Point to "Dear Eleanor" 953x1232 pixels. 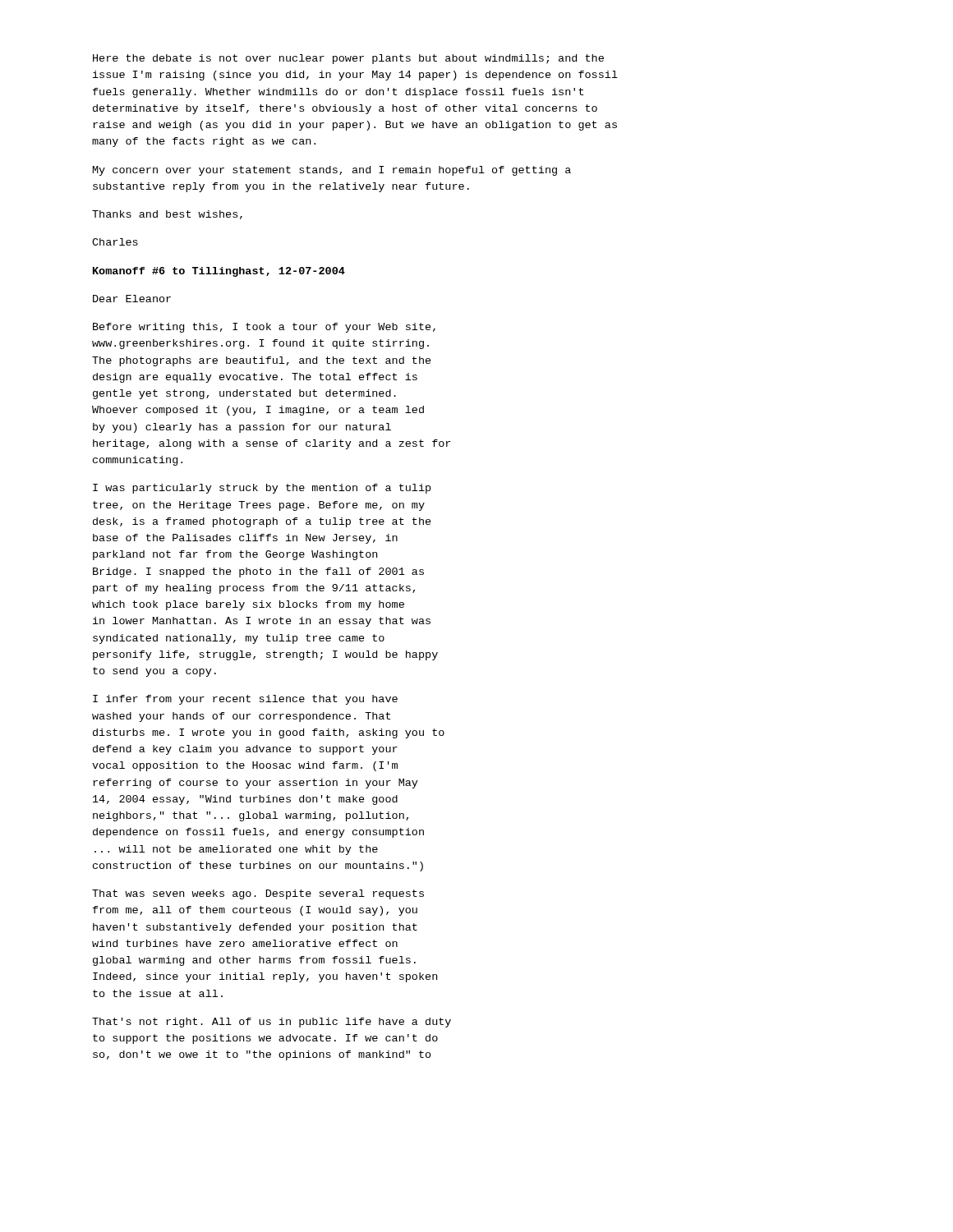pos(132,299)
